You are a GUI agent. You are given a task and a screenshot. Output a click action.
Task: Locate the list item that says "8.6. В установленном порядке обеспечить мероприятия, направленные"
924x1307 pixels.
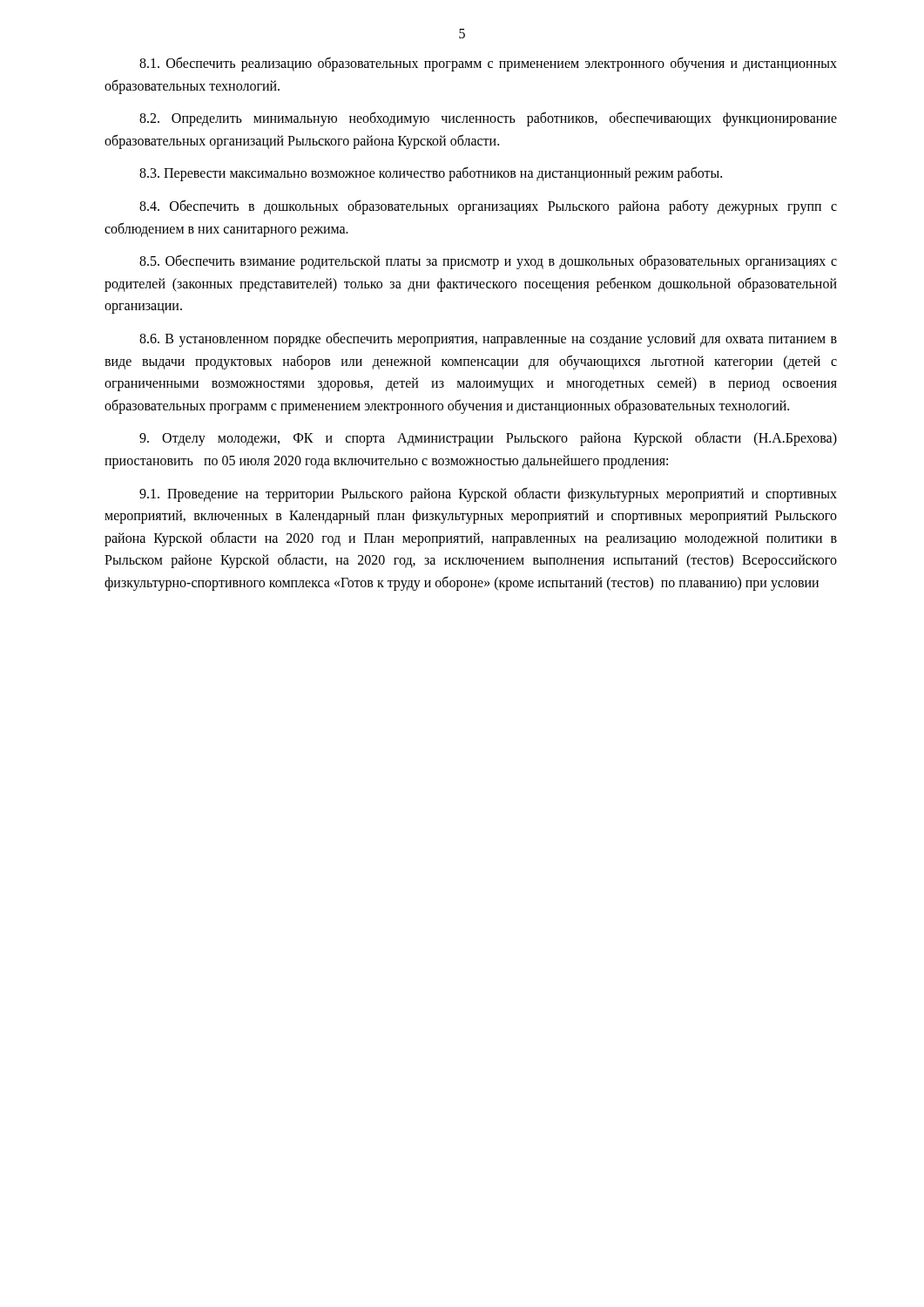pyautogui.click(x=471, y=372)
